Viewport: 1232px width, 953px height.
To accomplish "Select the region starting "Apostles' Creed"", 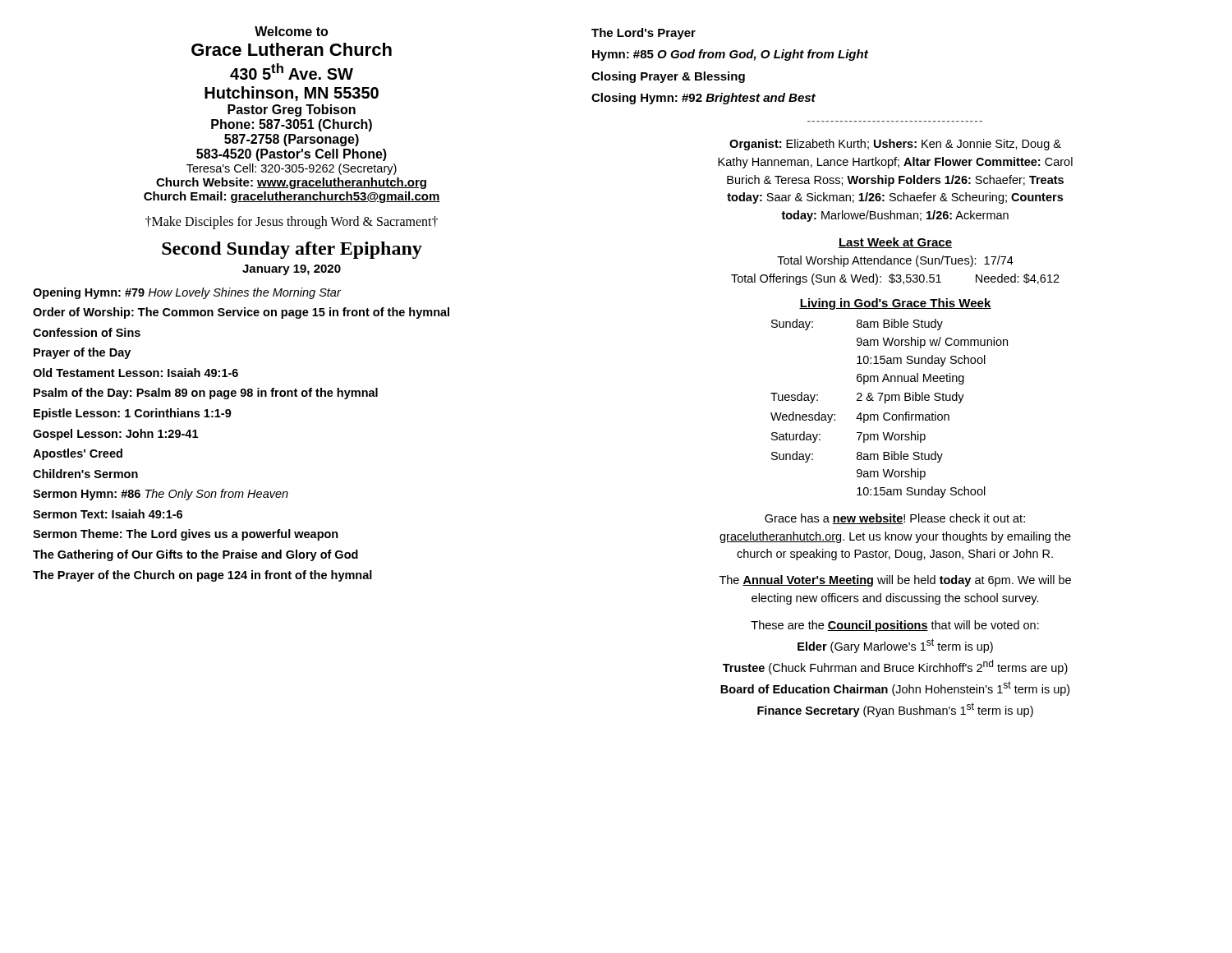I will tap(78, 454).
